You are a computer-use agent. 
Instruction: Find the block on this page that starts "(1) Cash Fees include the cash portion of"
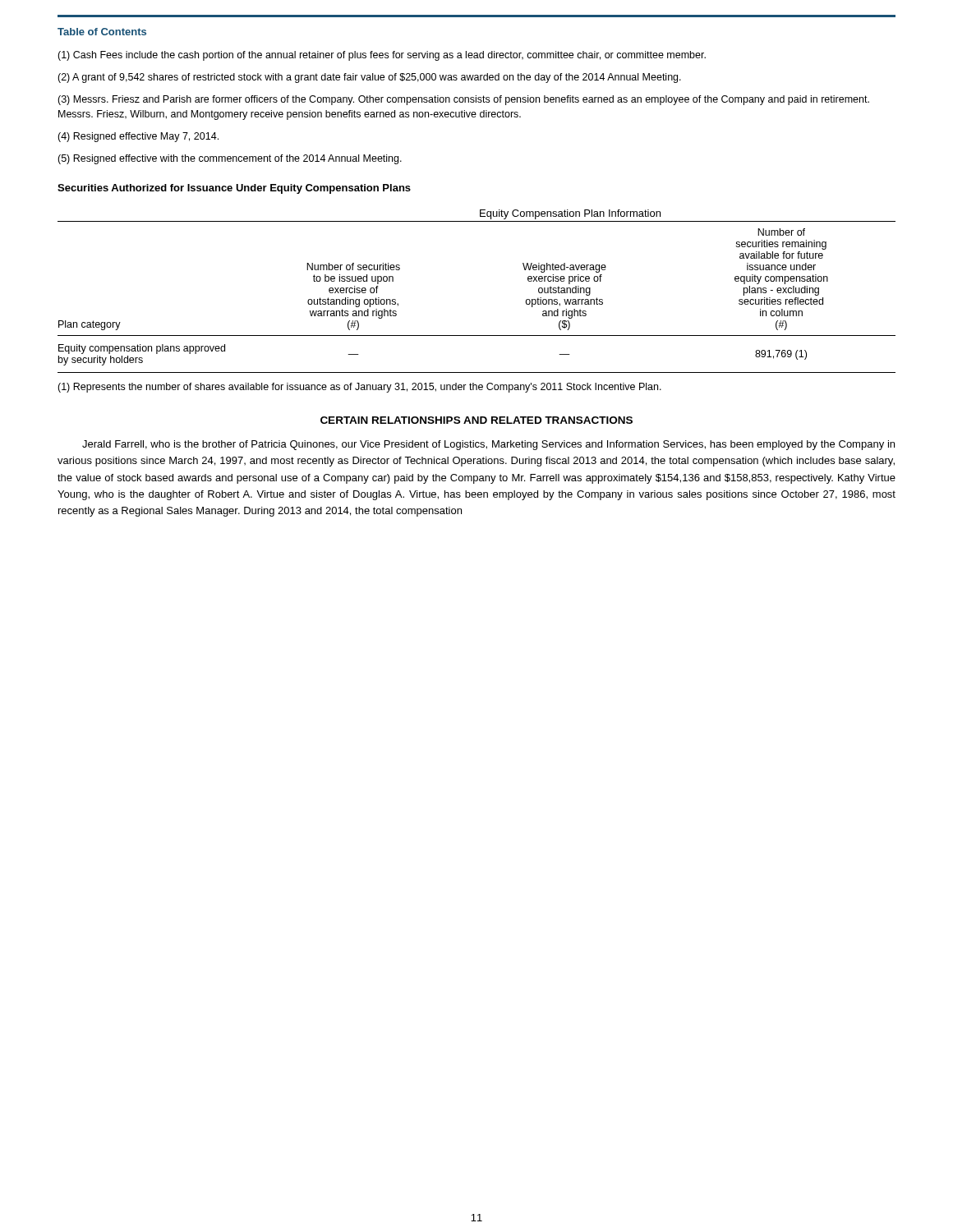(x=382, y=55)
